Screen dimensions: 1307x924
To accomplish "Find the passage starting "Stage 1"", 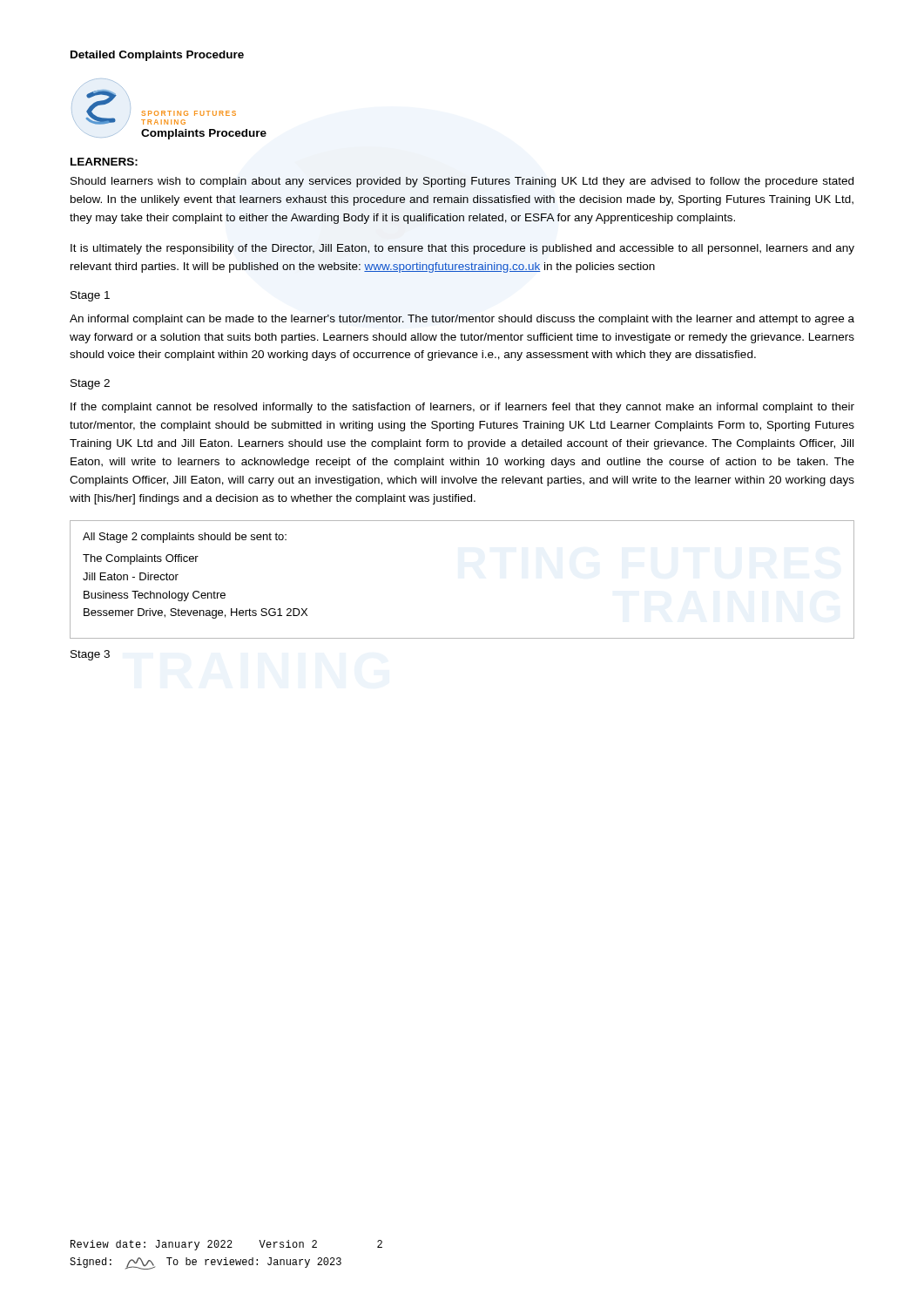I will [90, 295].
